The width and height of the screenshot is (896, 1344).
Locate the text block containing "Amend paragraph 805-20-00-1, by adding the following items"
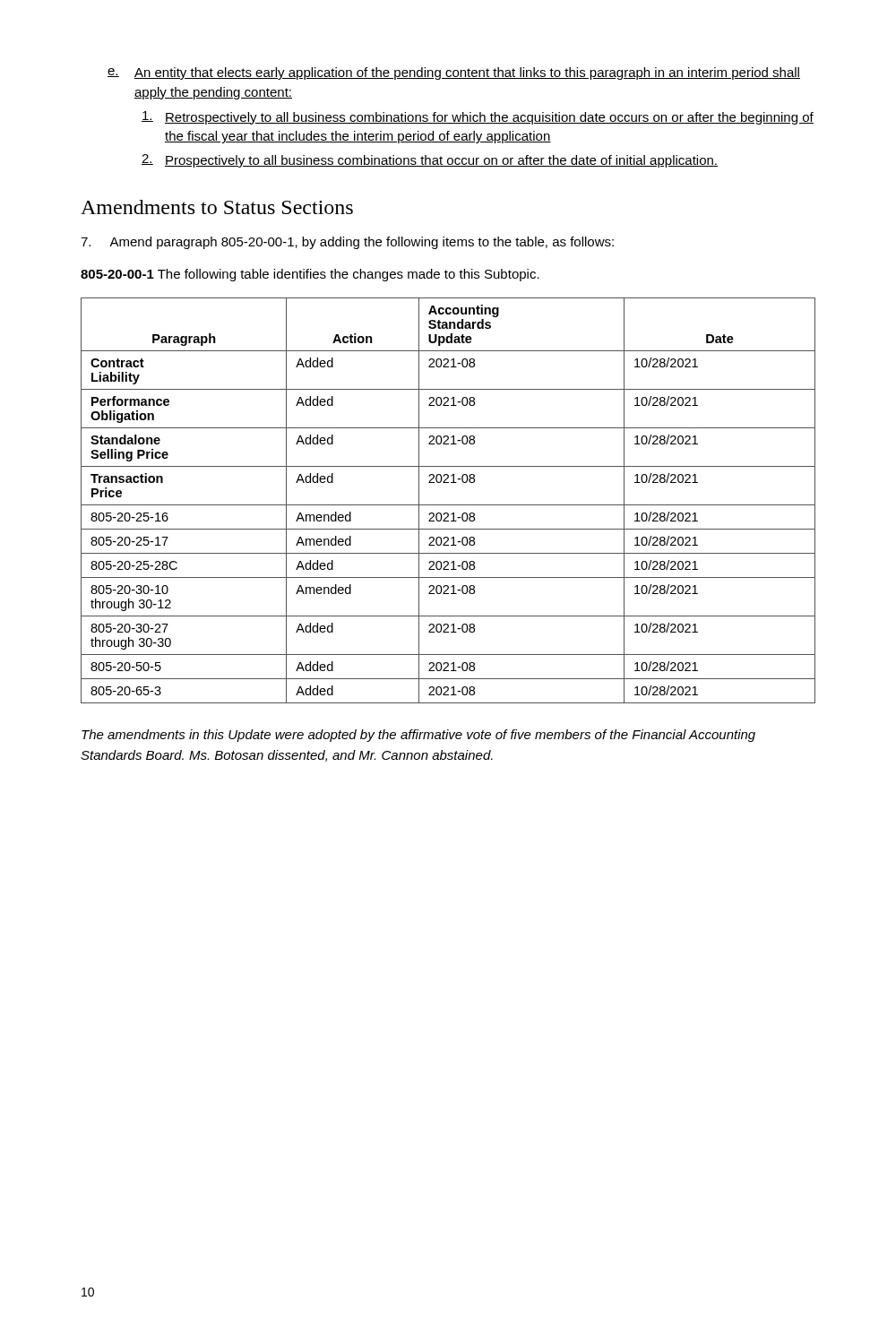click(348, 241)
